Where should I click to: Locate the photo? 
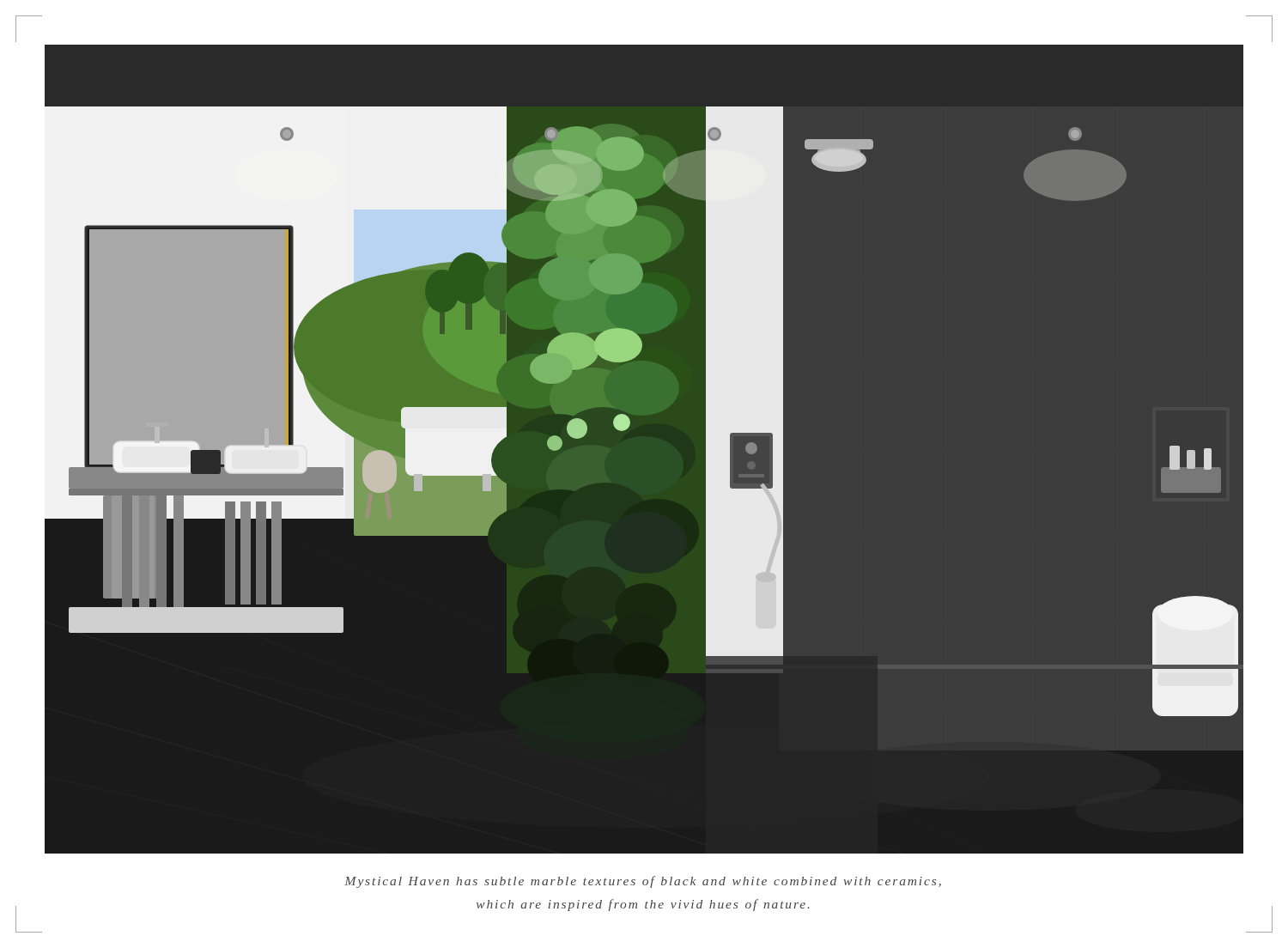pyautogui.click(x=644, y=480)
